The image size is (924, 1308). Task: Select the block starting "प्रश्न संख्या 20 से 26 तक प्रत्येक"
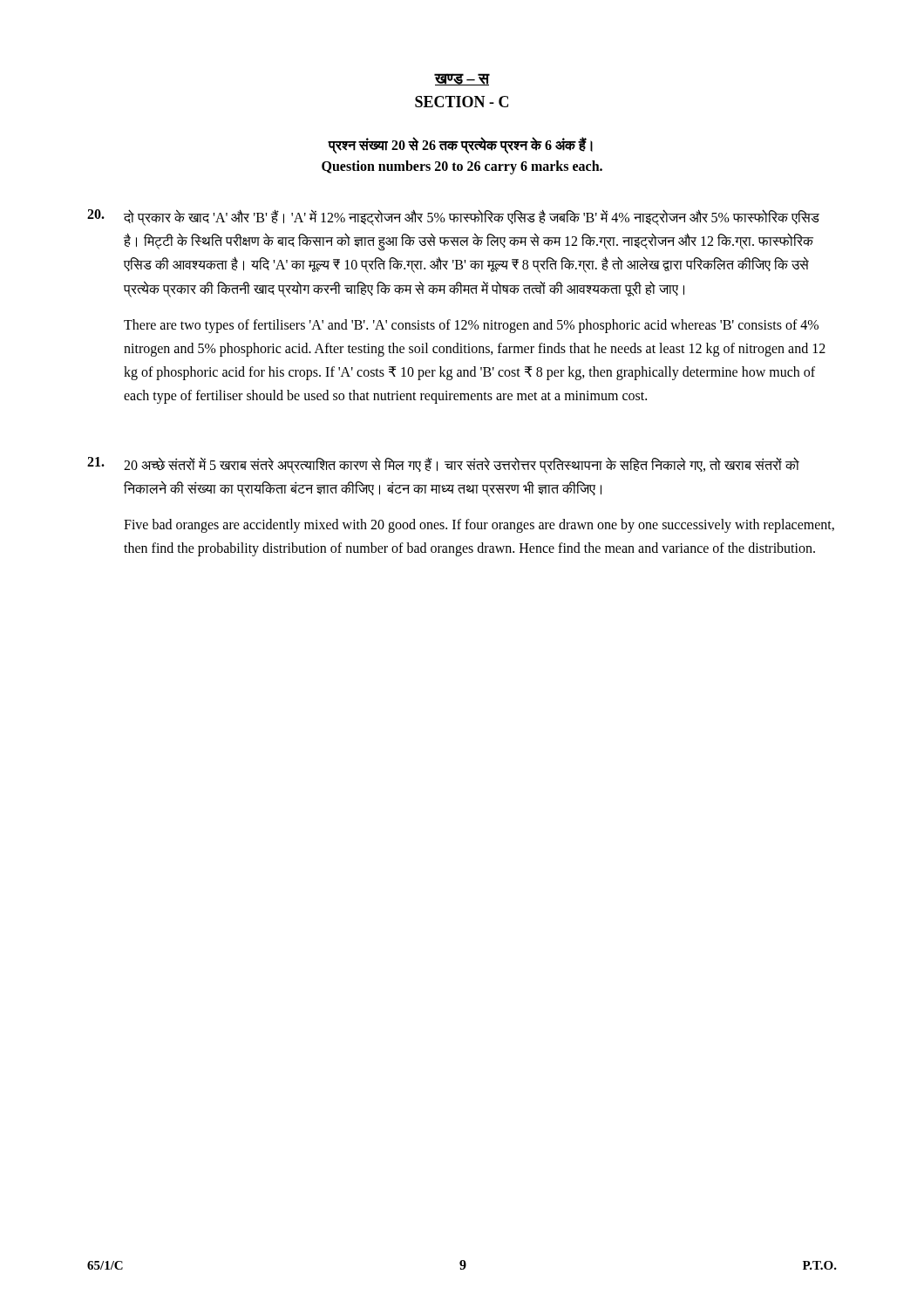pyautogui.click(x=462, y=156)
